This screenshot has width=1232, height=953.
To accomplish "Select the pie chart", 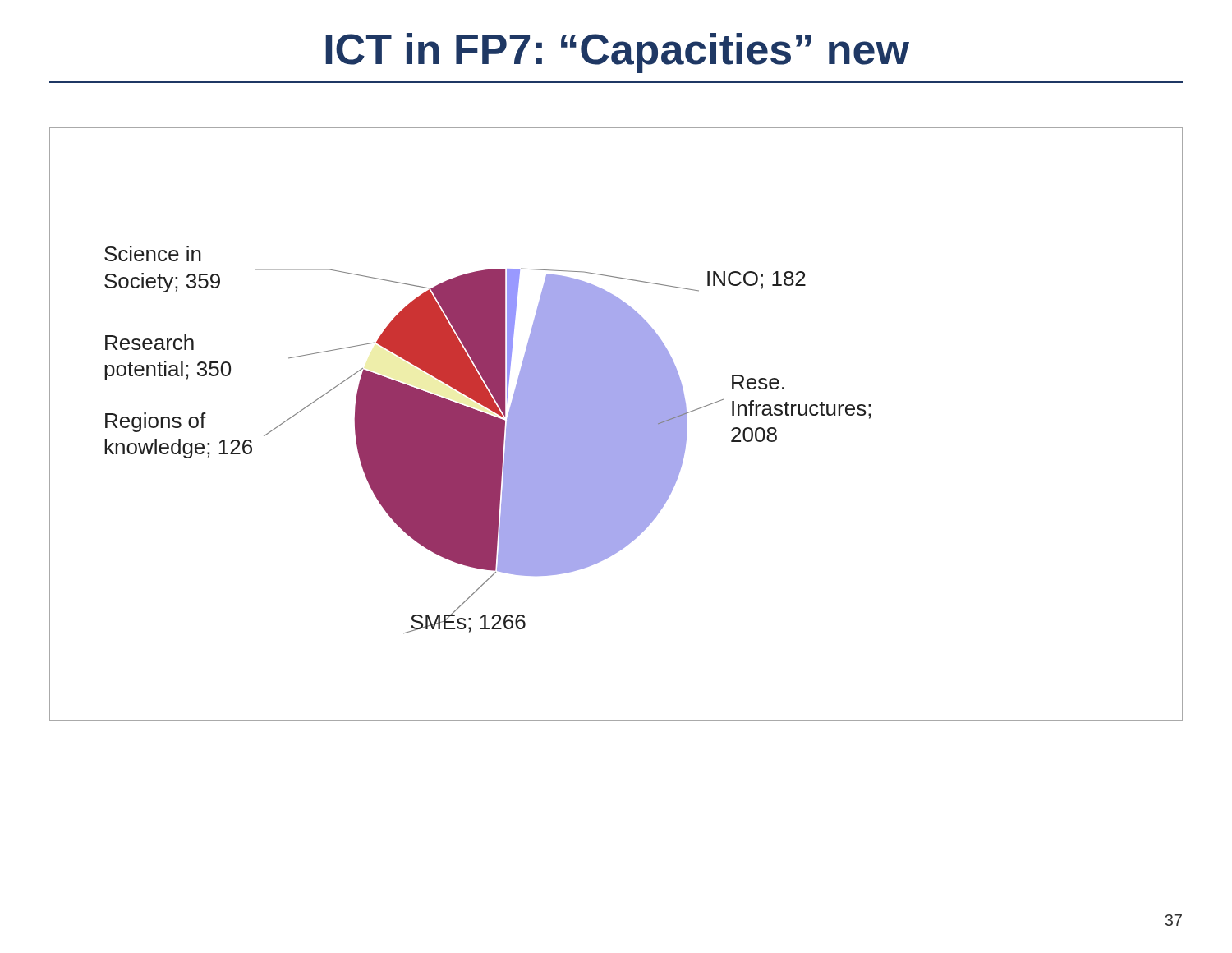I will point(616,424).
